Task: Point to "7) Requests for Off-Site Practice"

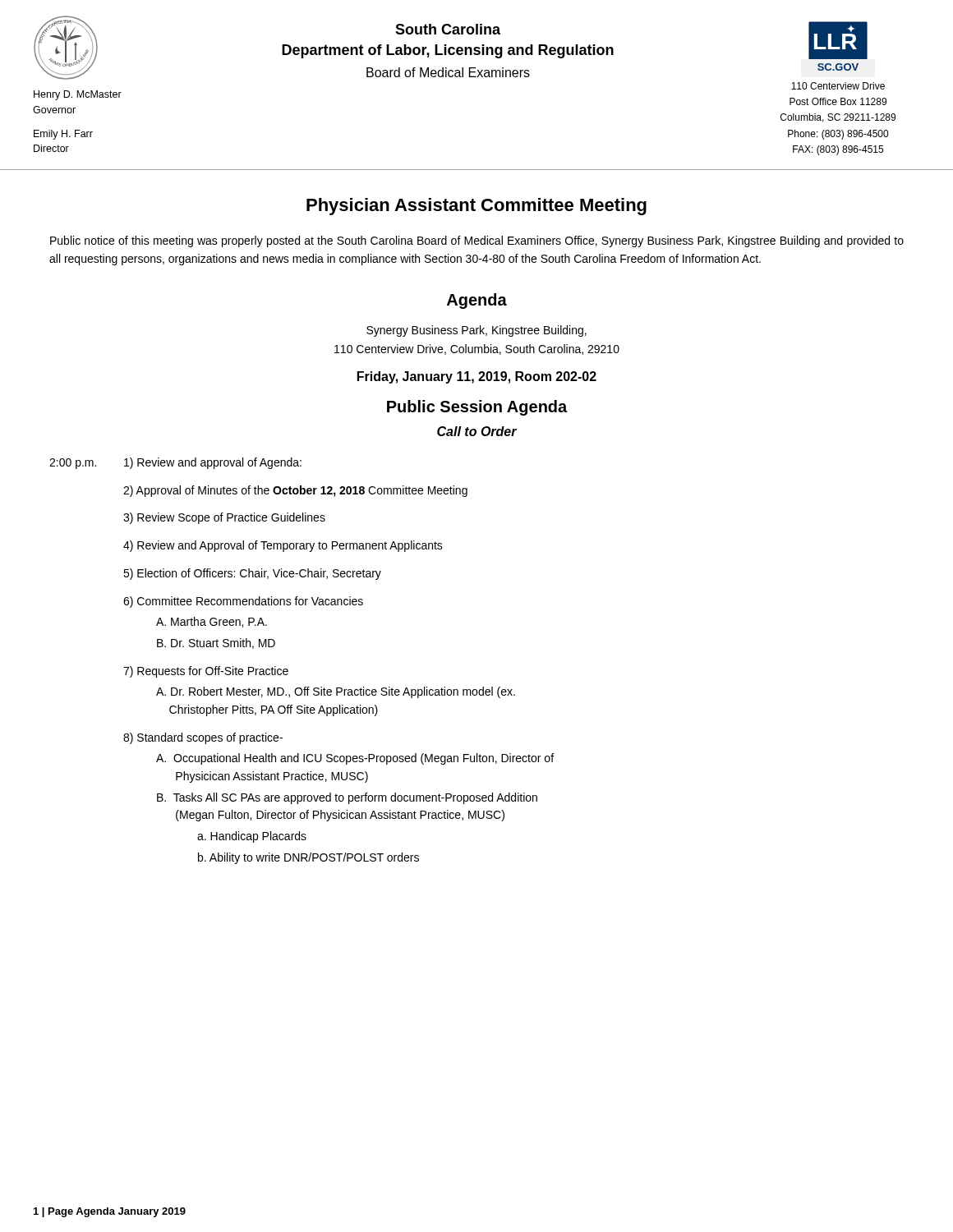Action: (206, 671)
